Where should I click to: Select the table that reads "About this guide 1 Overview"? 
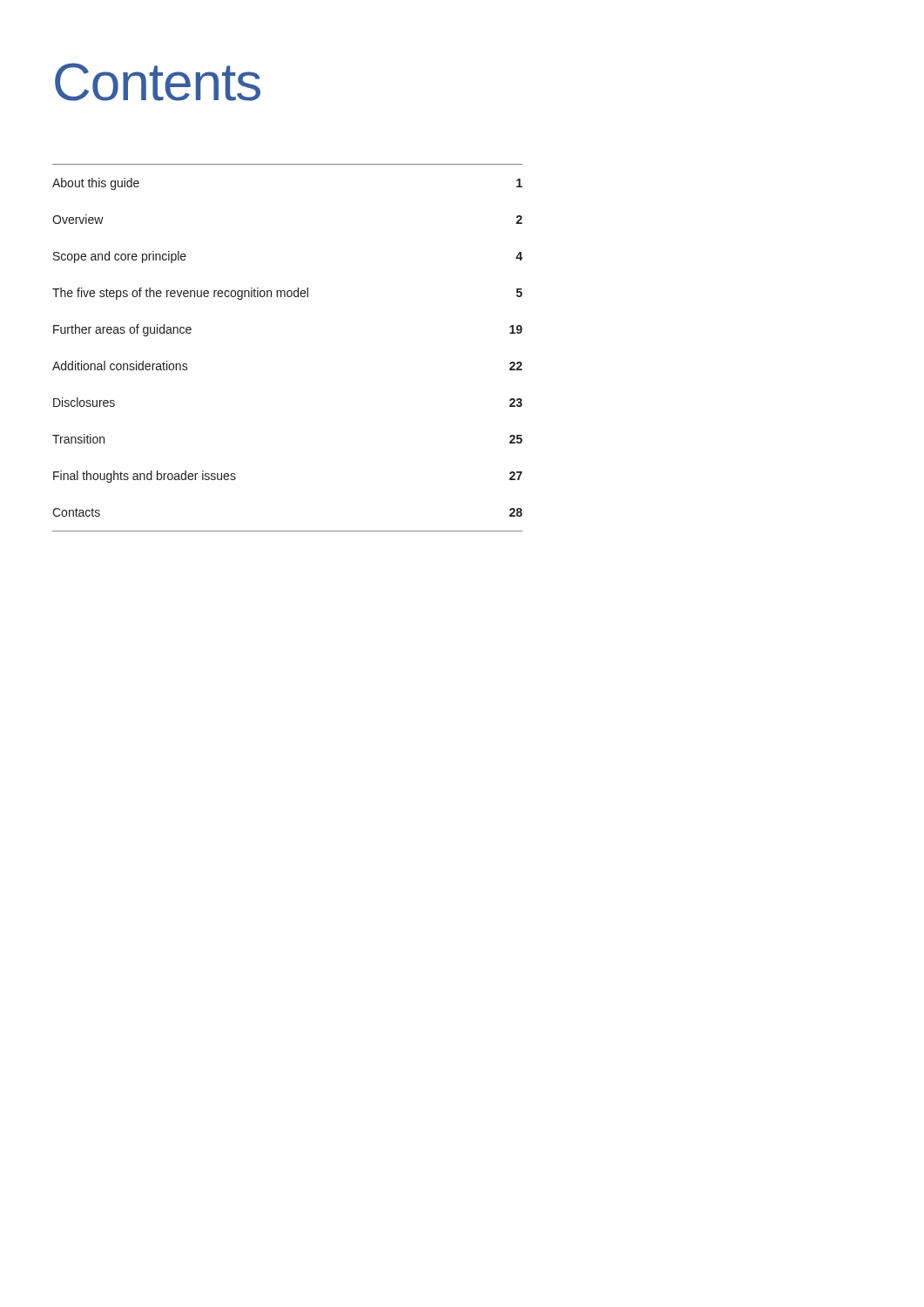tap(287, 348)
